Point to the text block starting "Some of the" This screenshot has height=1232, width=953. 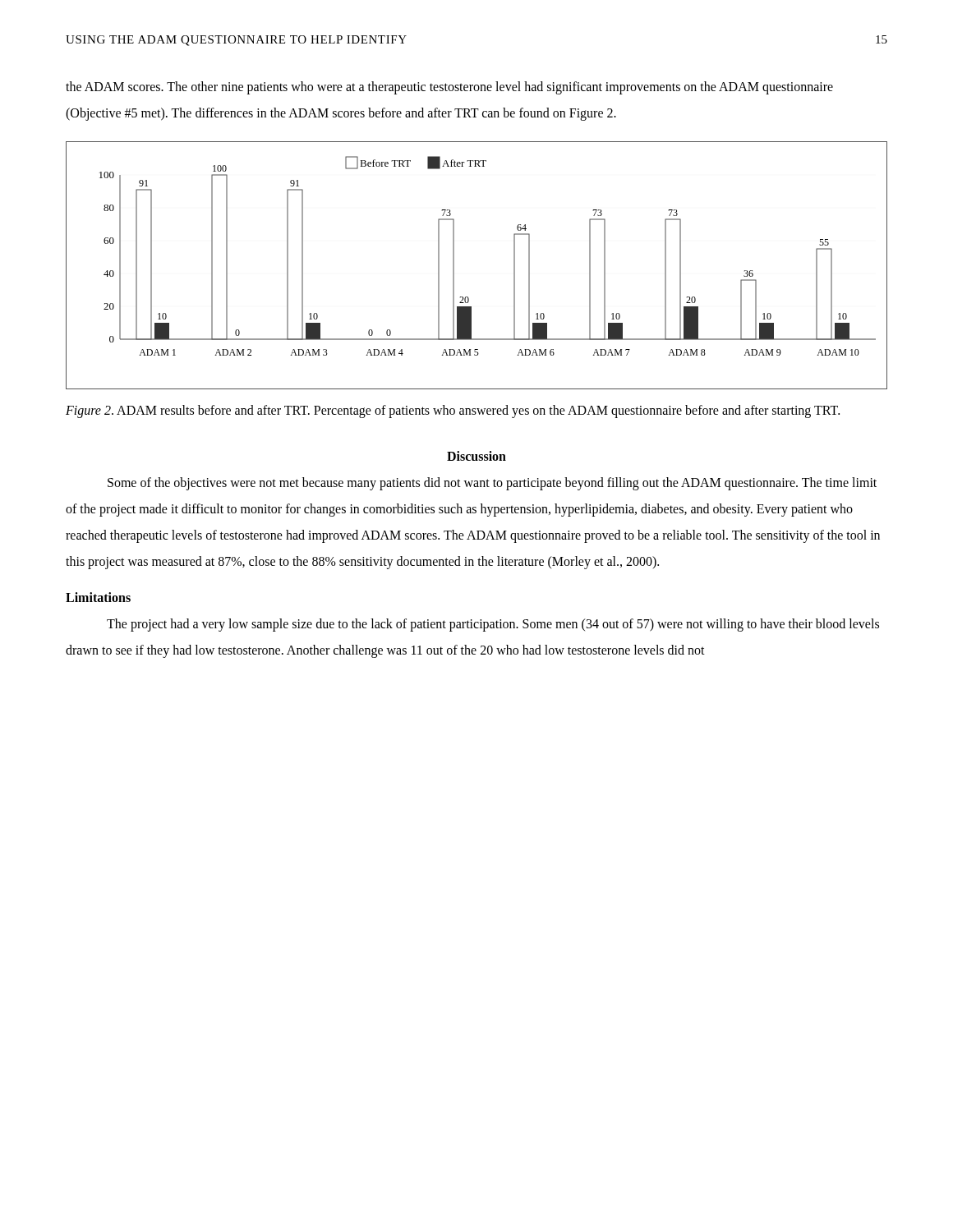473,522
